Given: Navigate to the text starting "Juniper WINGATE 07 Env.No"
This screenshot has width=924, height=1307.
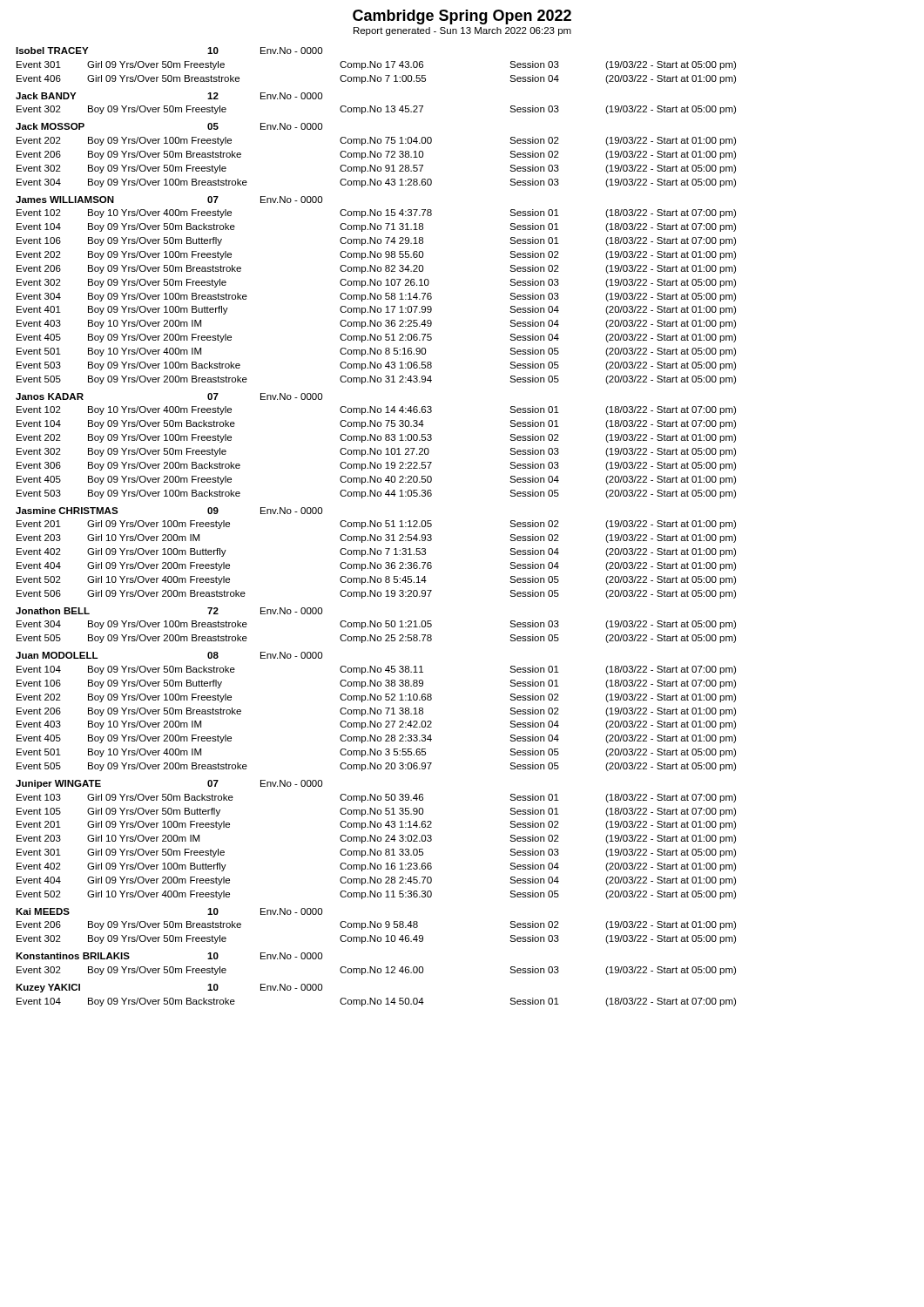Looking at the screenshot, I should 169,784.
